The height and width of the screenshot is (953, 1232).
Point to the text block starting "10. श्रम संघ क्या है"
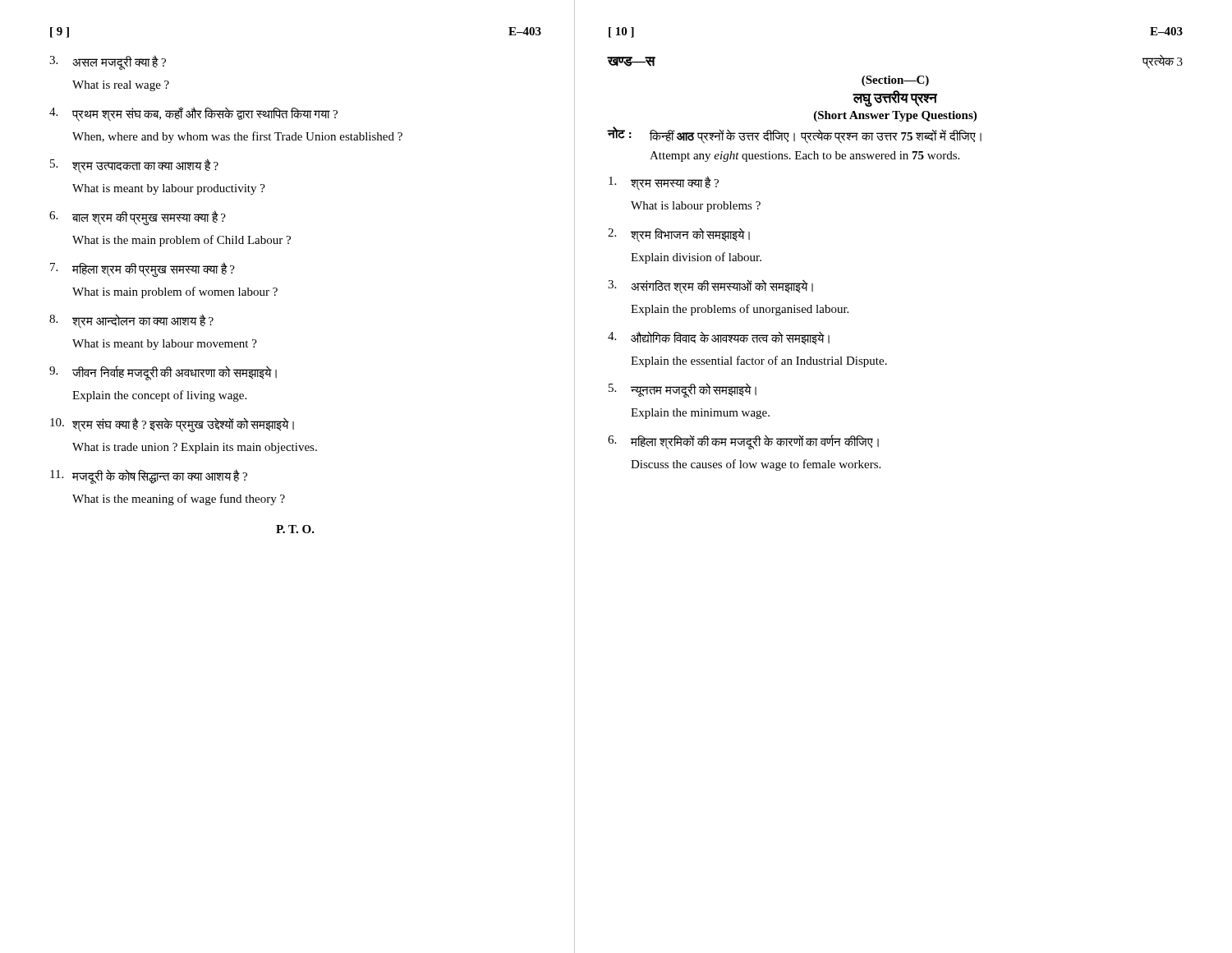coord(295,436)
